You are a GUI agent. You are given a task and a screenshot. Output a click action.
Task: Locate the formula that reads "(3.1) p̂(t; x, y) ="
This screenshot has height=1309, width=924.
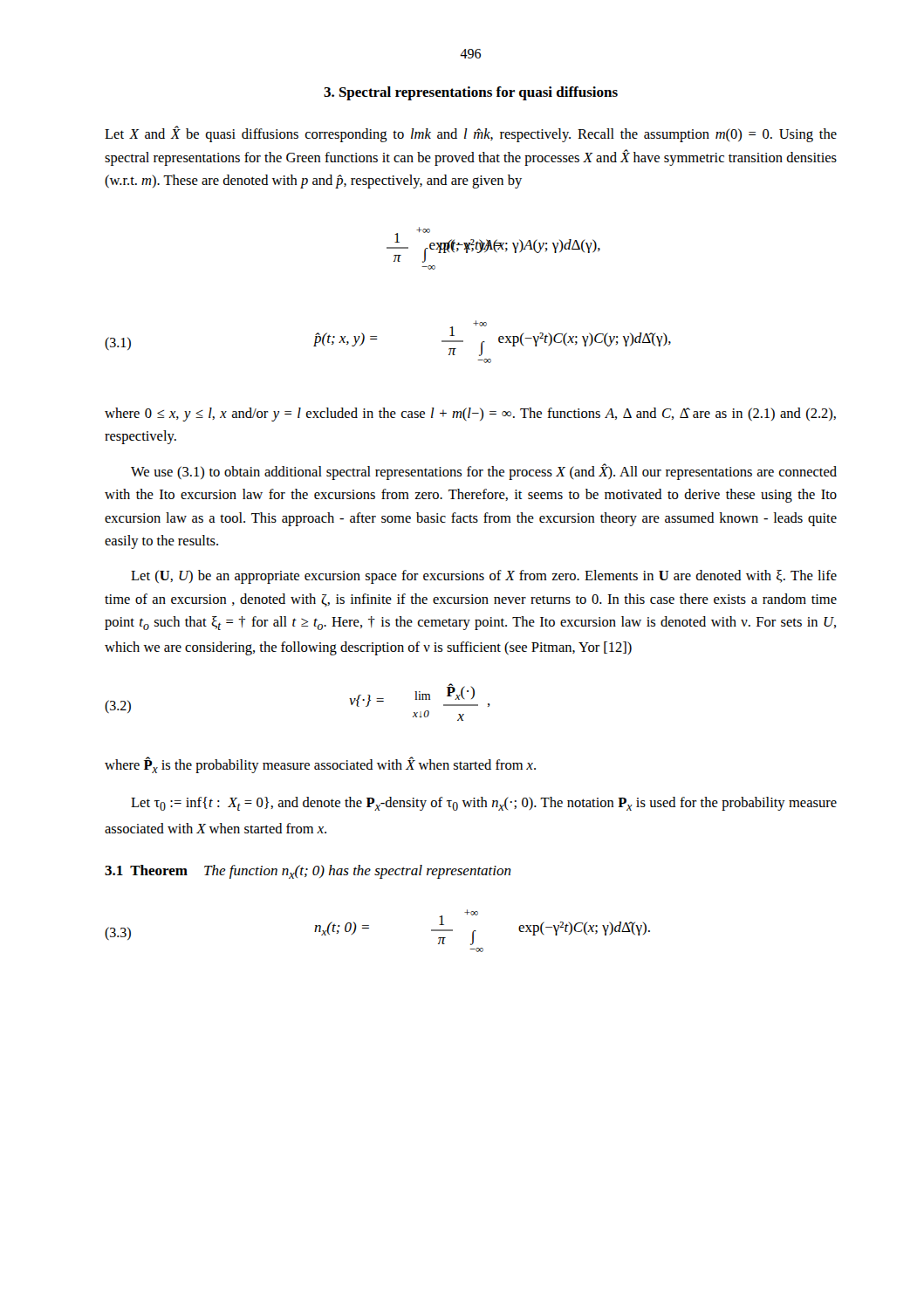pos(471,344)
